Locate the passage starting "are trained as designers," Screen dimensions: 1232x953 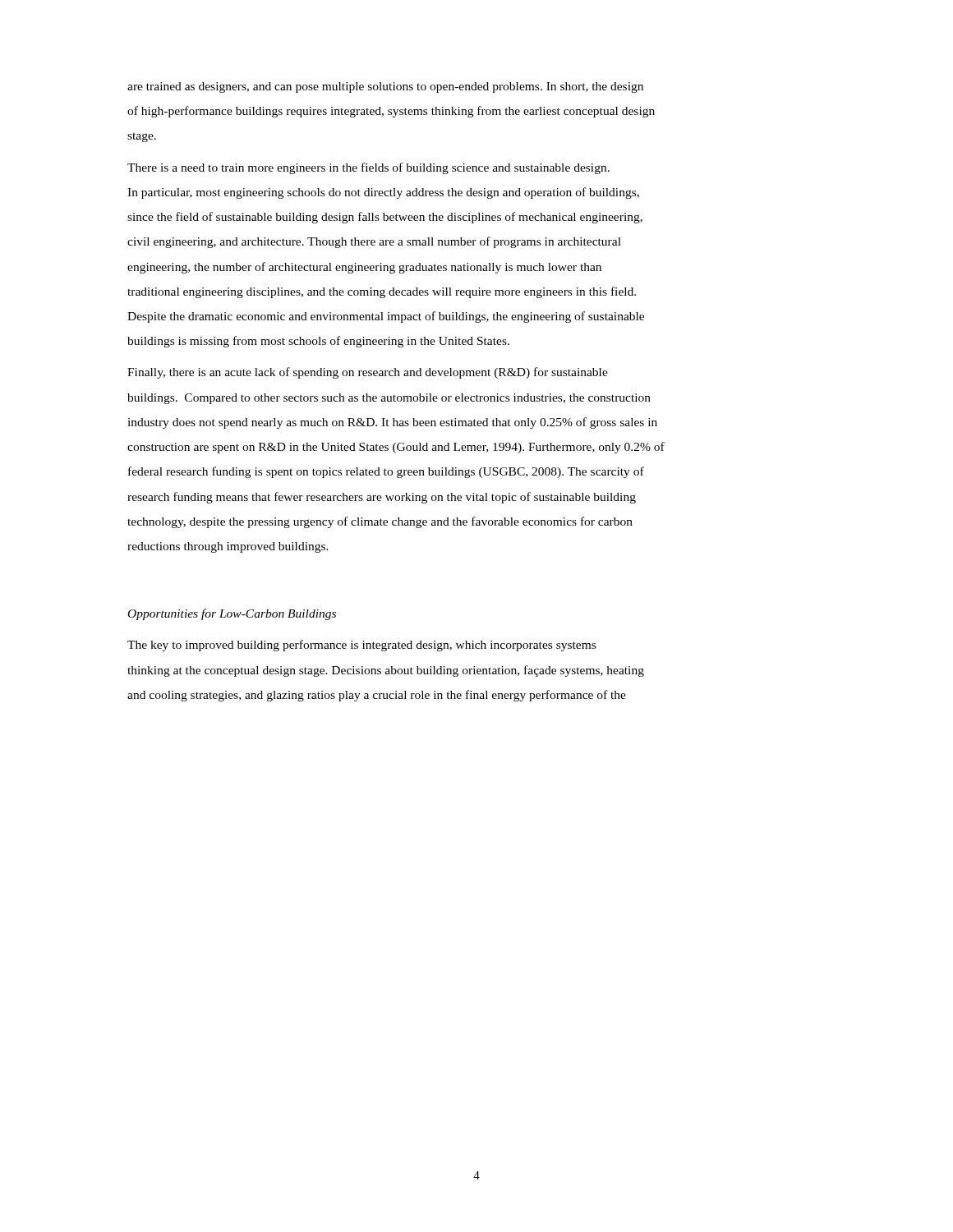pos(476,111)
